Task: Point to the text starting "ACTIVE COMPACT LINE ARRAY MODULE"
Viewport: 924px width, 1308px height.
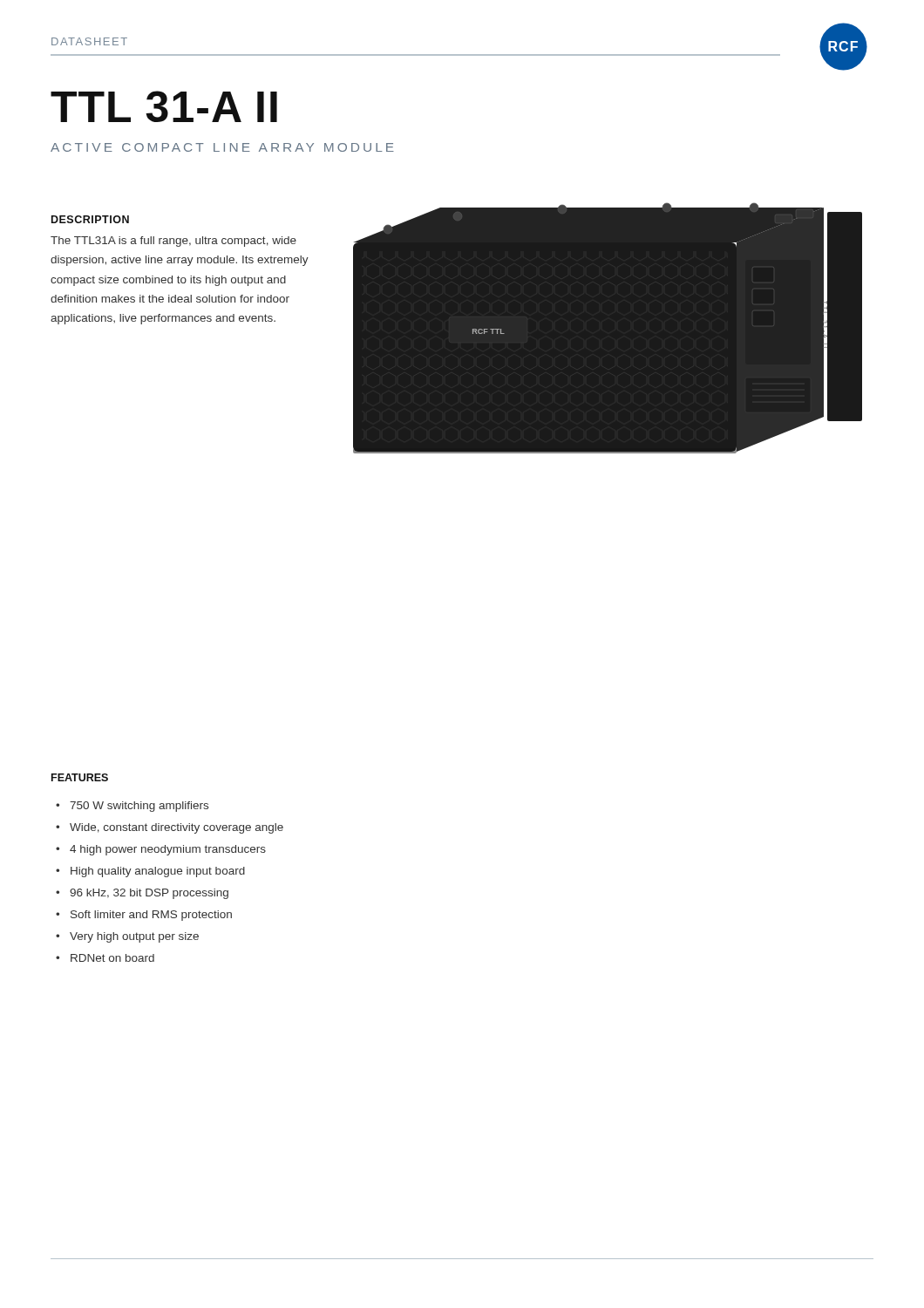Action: (x=224, y=147)
